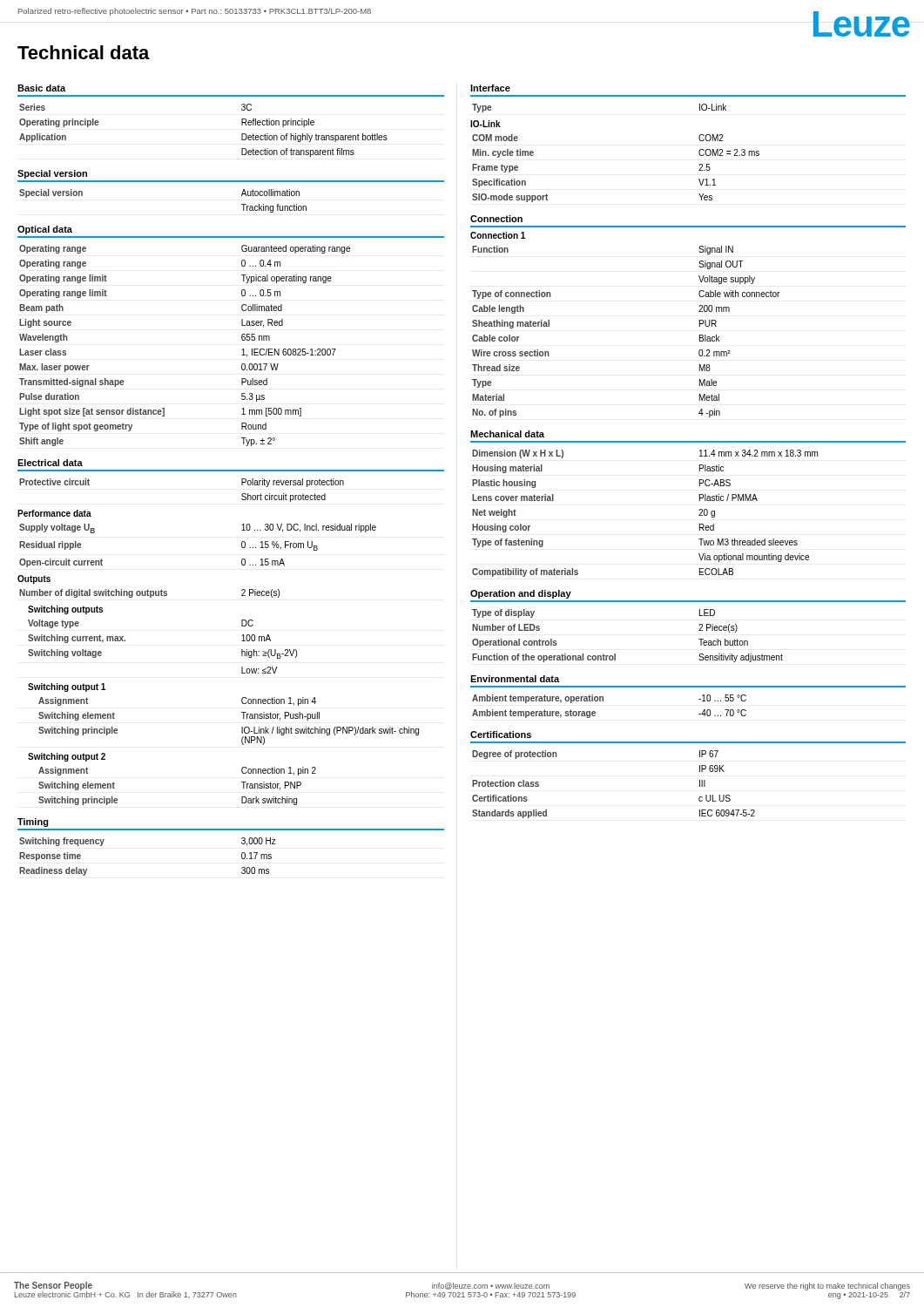Select the table that reads "Short circuit protected"
924x1307 pixels.
(x=231, y=641)
